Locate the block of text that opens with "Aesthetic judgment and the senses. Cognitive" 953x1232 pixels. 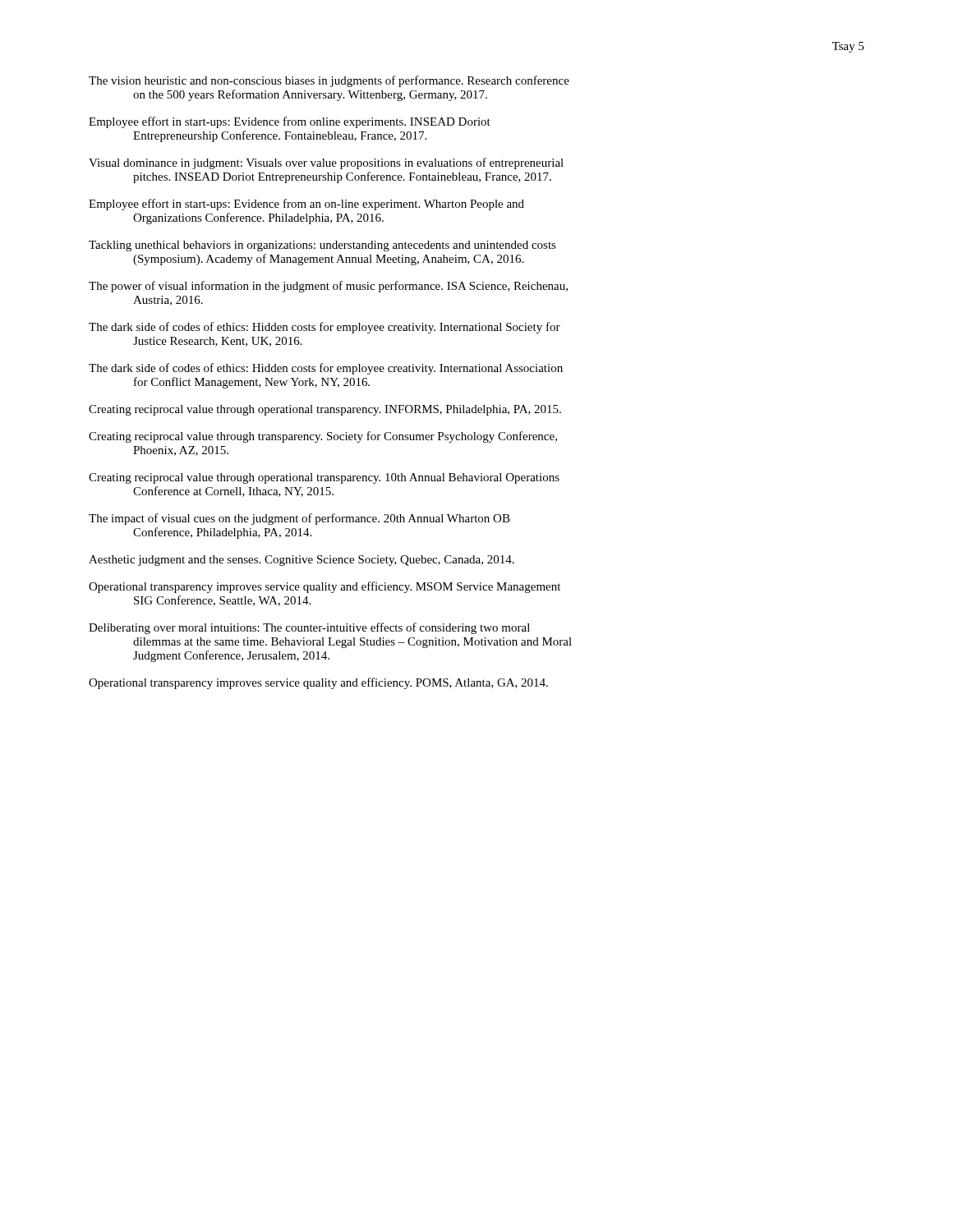click(302, 559)
